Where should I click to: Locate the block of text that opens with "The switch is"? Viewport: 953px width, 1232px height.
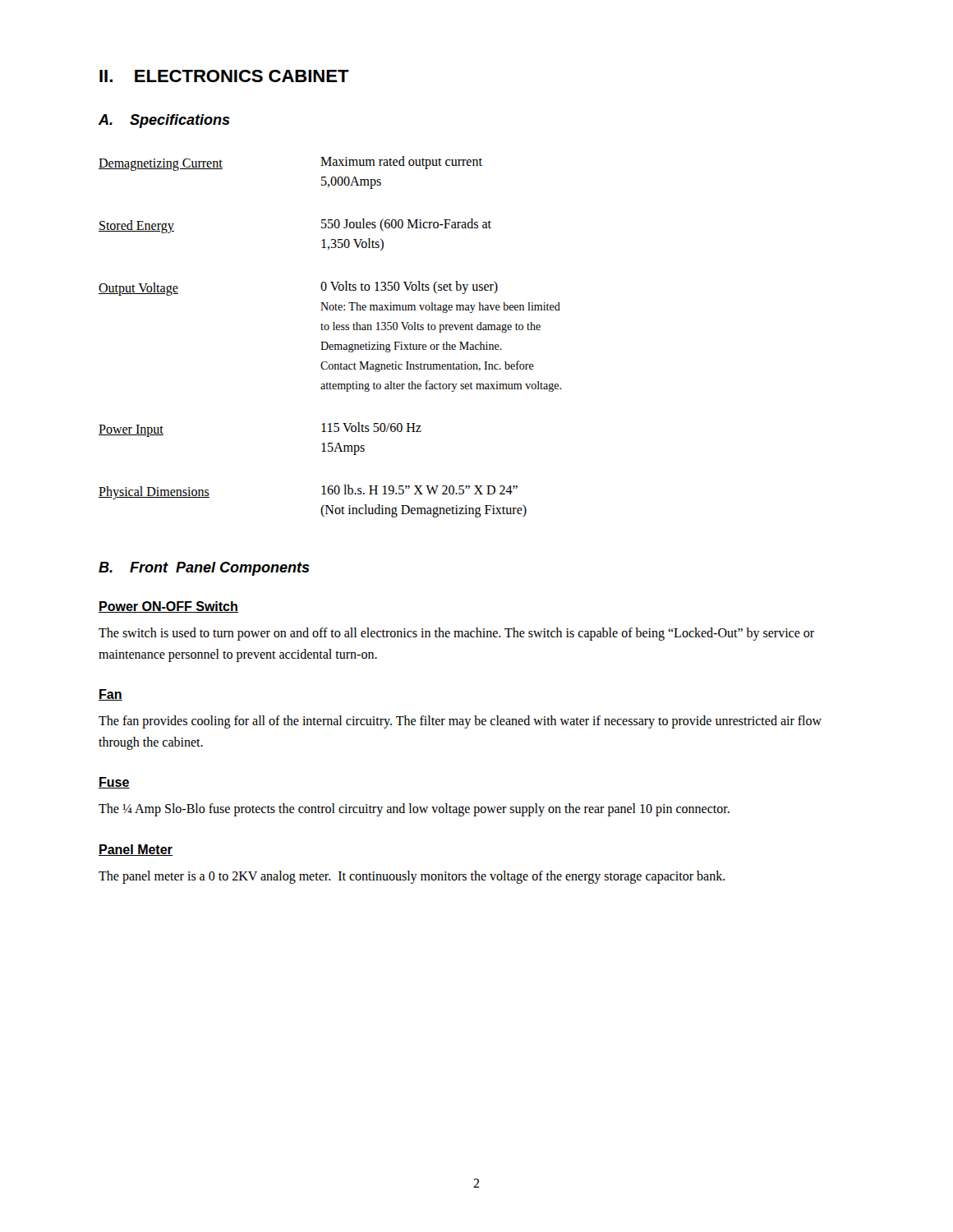click(x=456, y=643)
